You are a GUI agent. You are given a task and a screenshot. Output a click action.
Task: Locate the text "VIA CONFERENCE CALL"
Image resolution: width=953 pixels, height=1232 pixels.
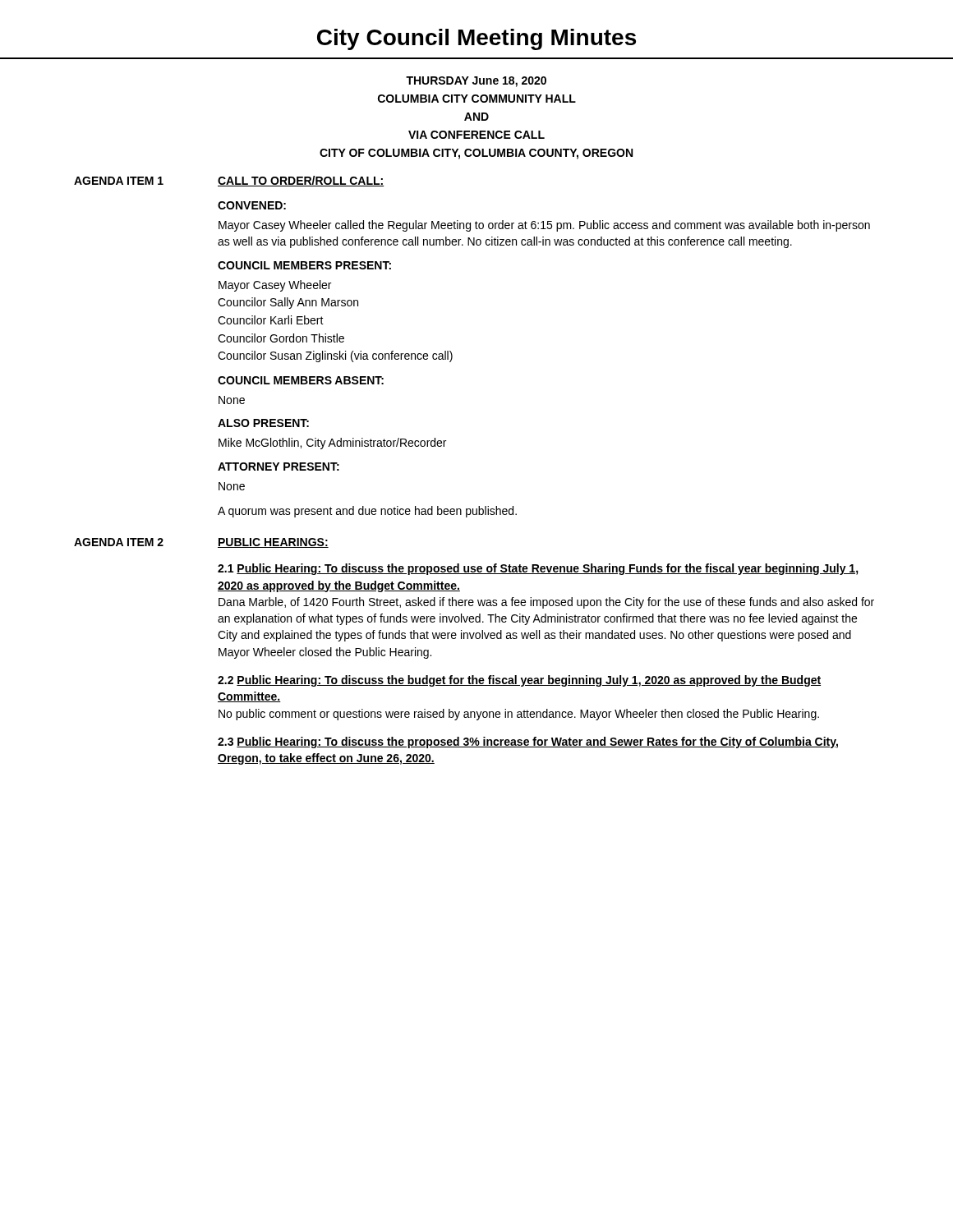pos(476,135)
